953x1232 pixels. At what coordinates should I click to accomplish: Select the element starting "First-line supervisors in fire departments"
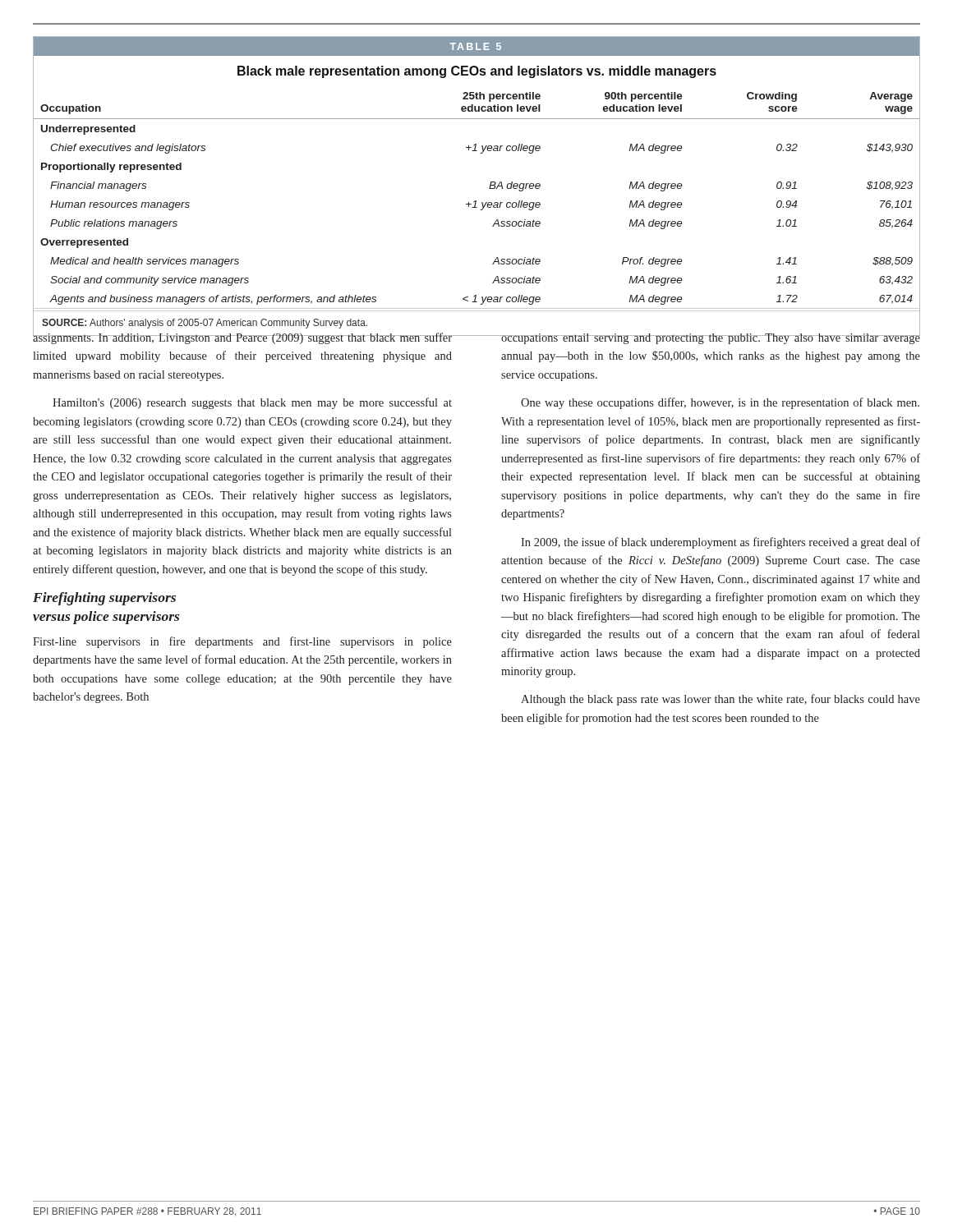[242, 669]
